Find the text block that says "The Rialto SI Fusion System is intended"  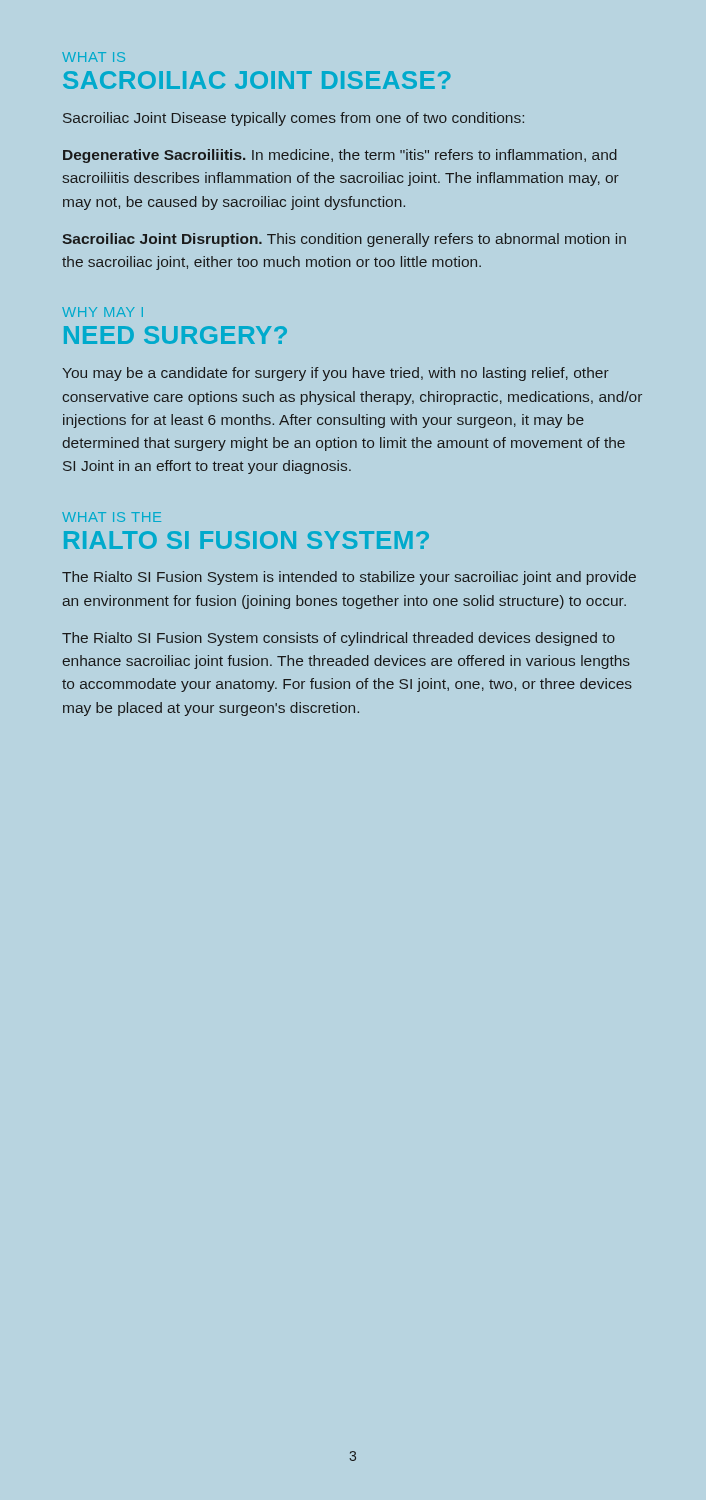(x=349, y=589)
